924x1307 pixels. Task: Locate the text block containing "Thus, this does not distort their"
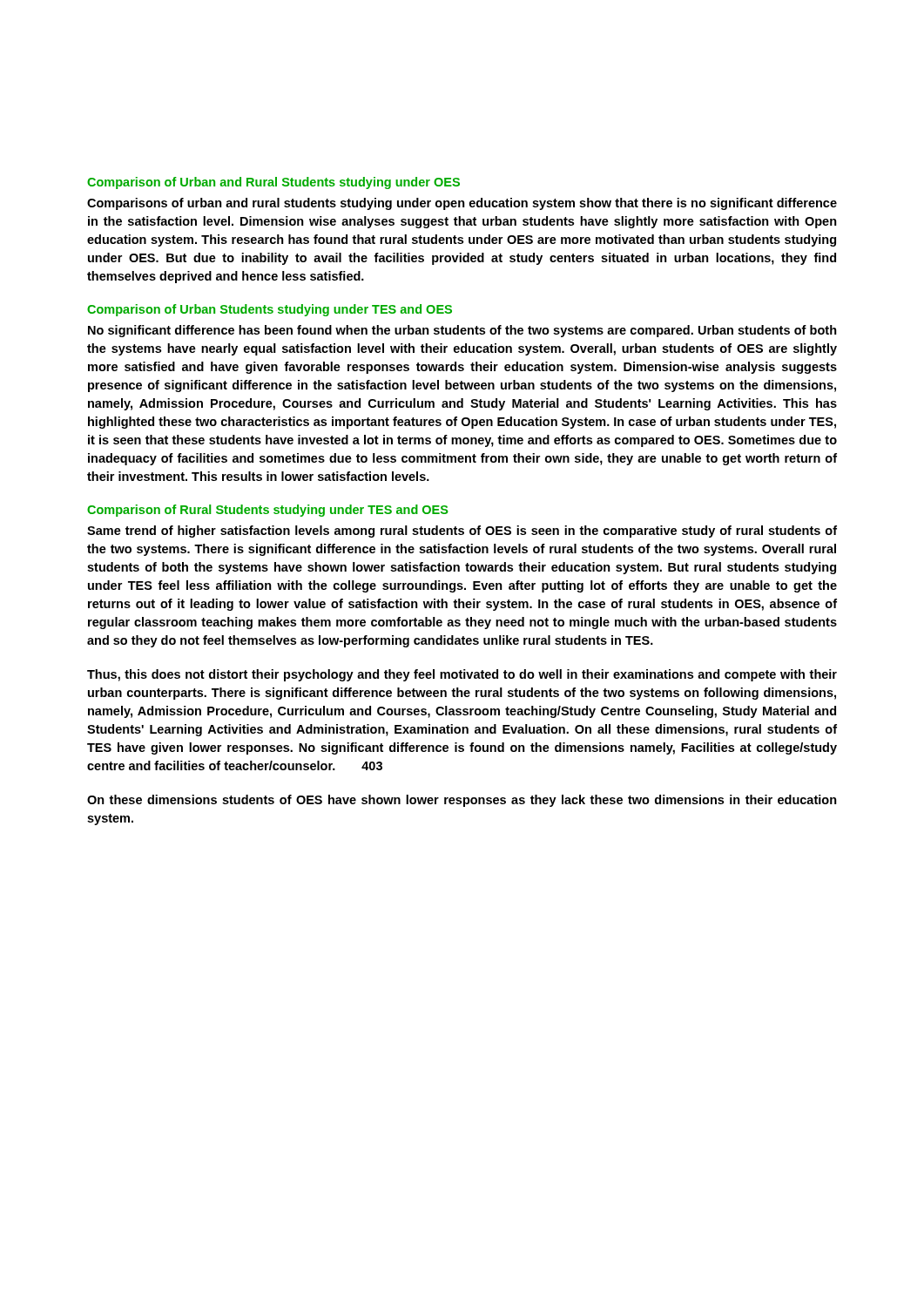click(462, 720)
